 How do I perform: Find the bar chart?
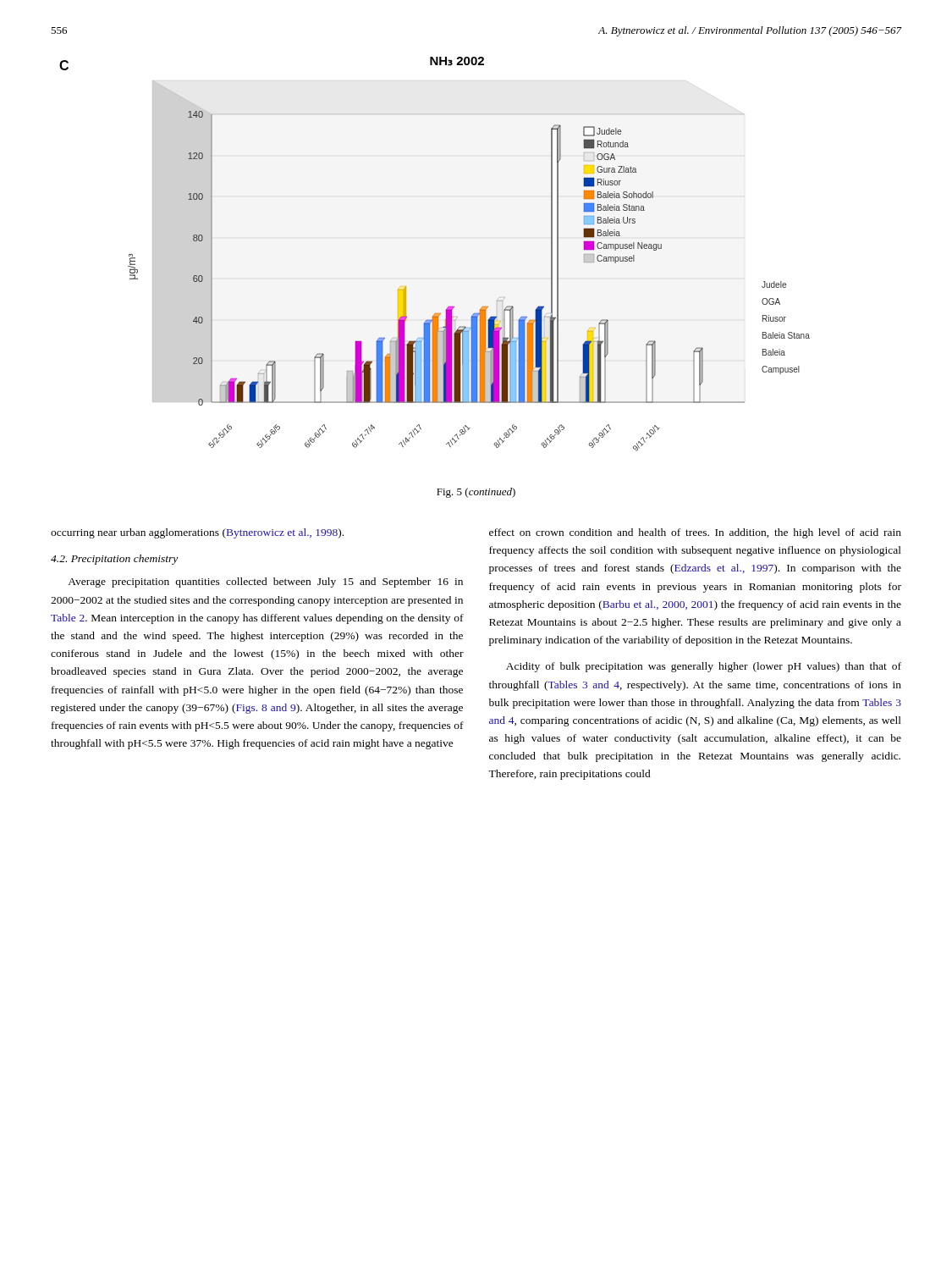(x=476, y=263)
